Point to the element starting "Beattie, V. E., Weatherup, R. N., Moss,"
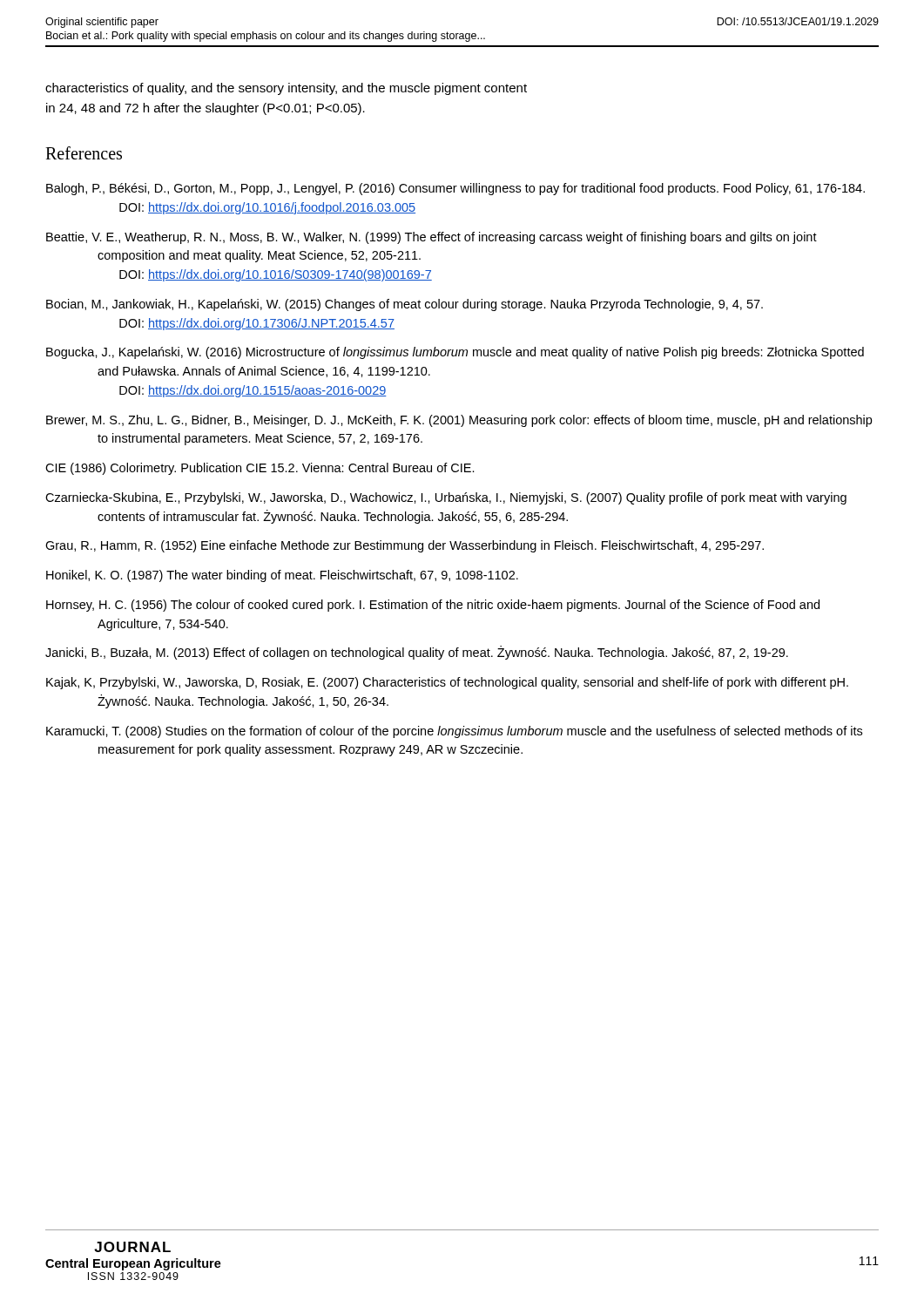This screenshot has height=1307, width=924. coord(431,256)
